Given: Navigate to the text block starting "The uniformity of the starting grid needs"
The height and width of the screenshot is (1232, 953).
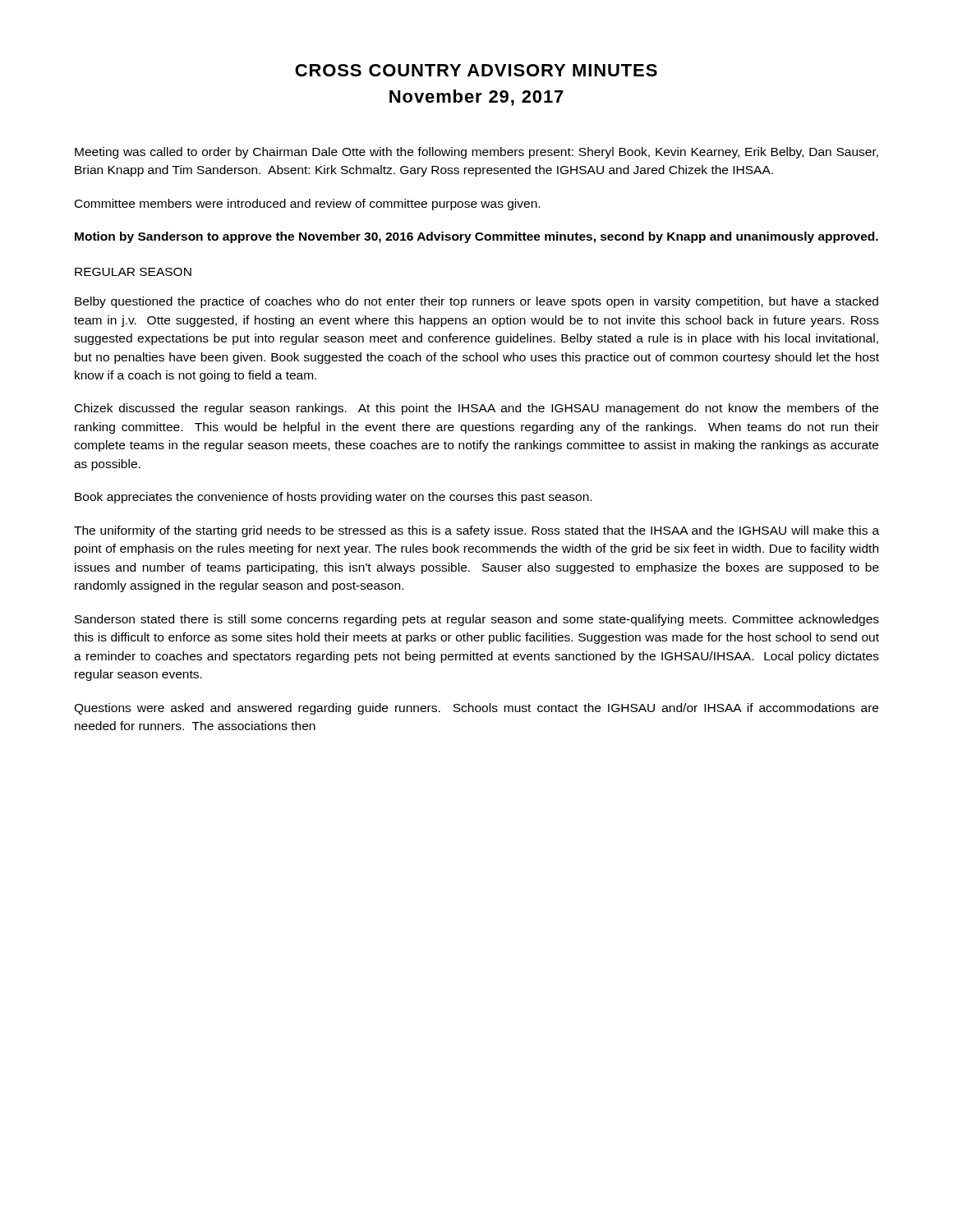Looking at the screenshot, I should [476, 558].
